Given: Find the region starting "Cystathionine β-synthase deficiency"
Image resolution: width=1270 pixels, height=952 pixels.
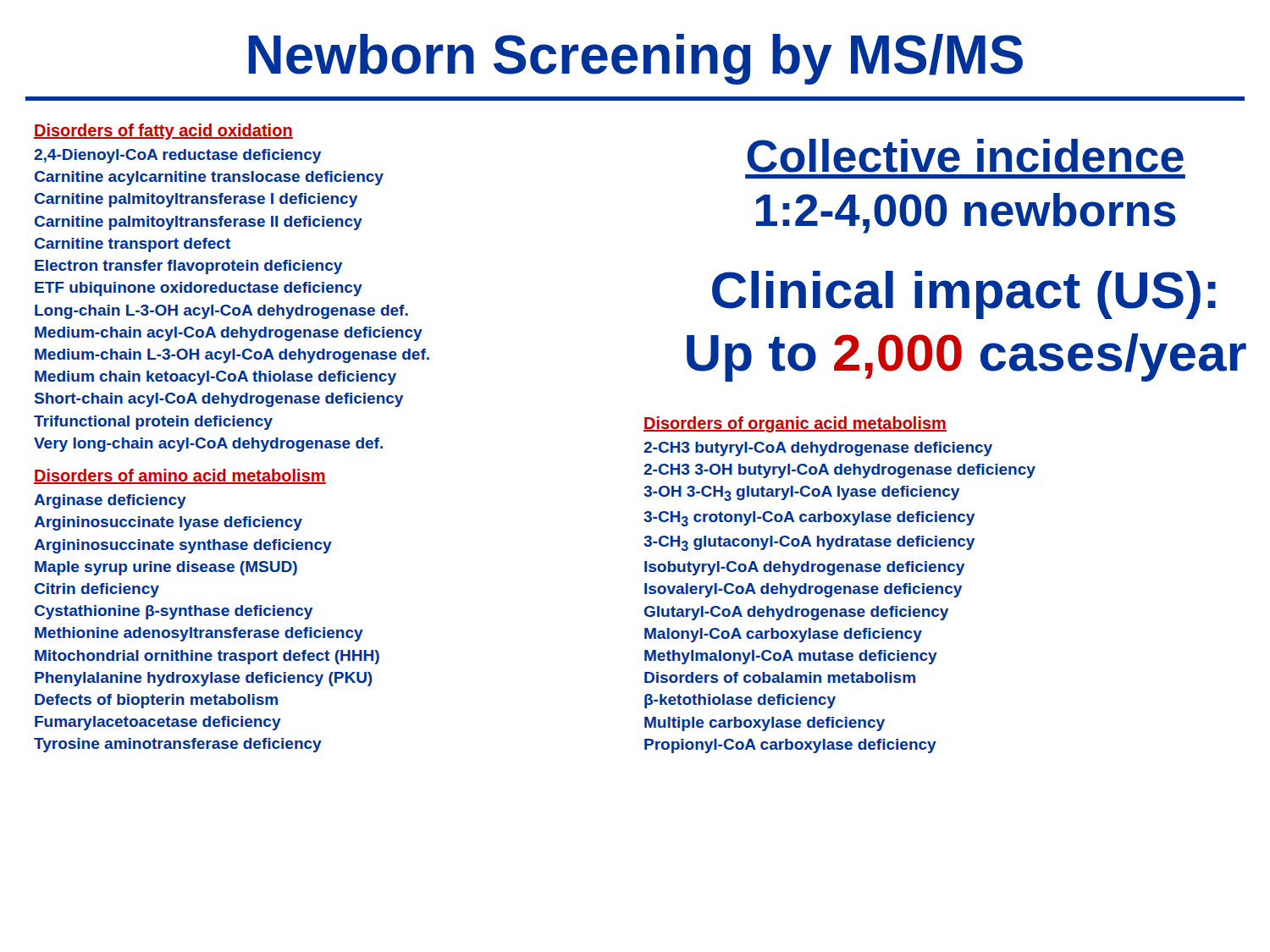Looking at the screenshot, I should coord(173,611).
